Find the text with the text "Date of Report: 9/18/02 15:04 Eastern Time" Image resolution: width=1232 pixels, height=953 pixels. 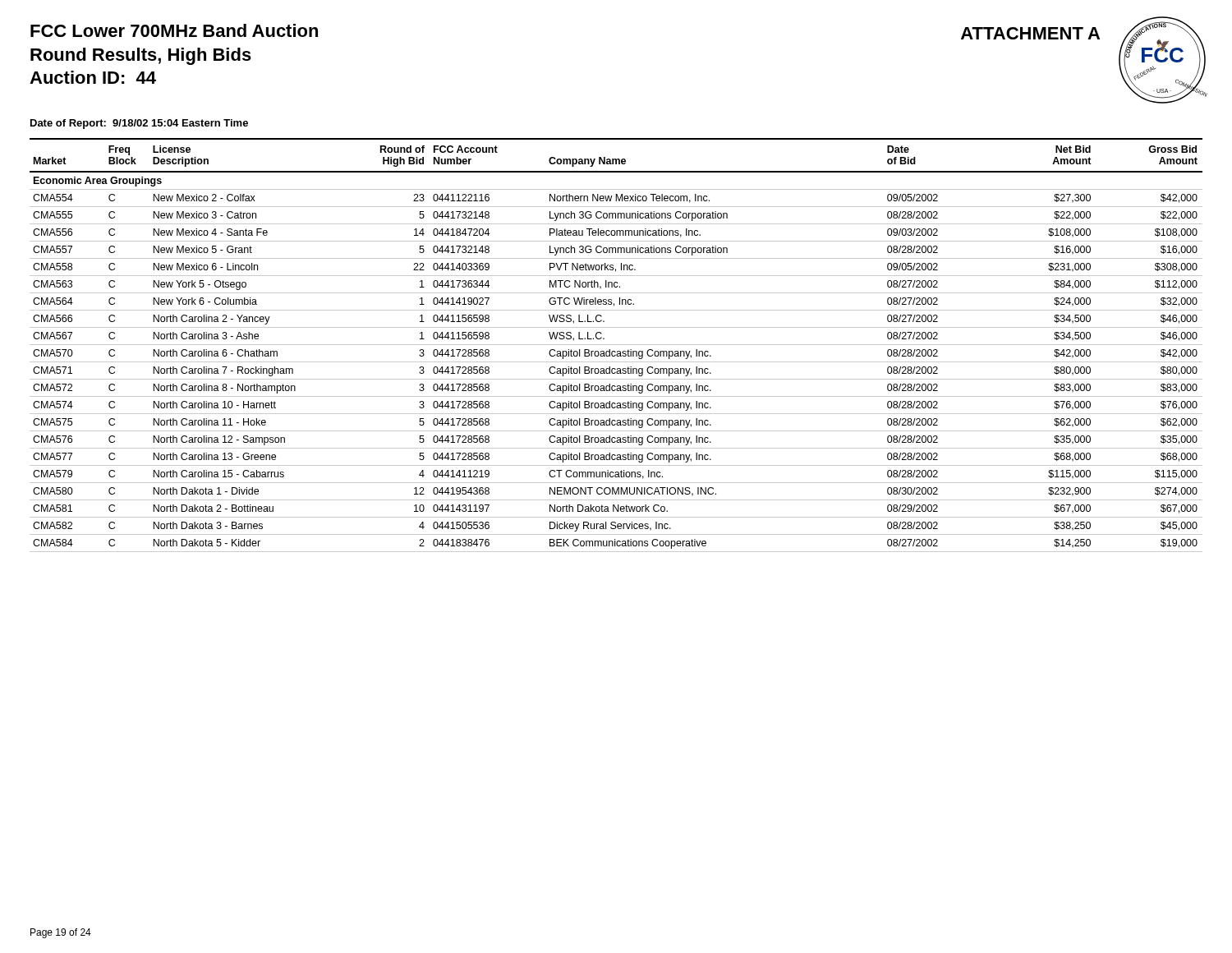tap(139, 123)
